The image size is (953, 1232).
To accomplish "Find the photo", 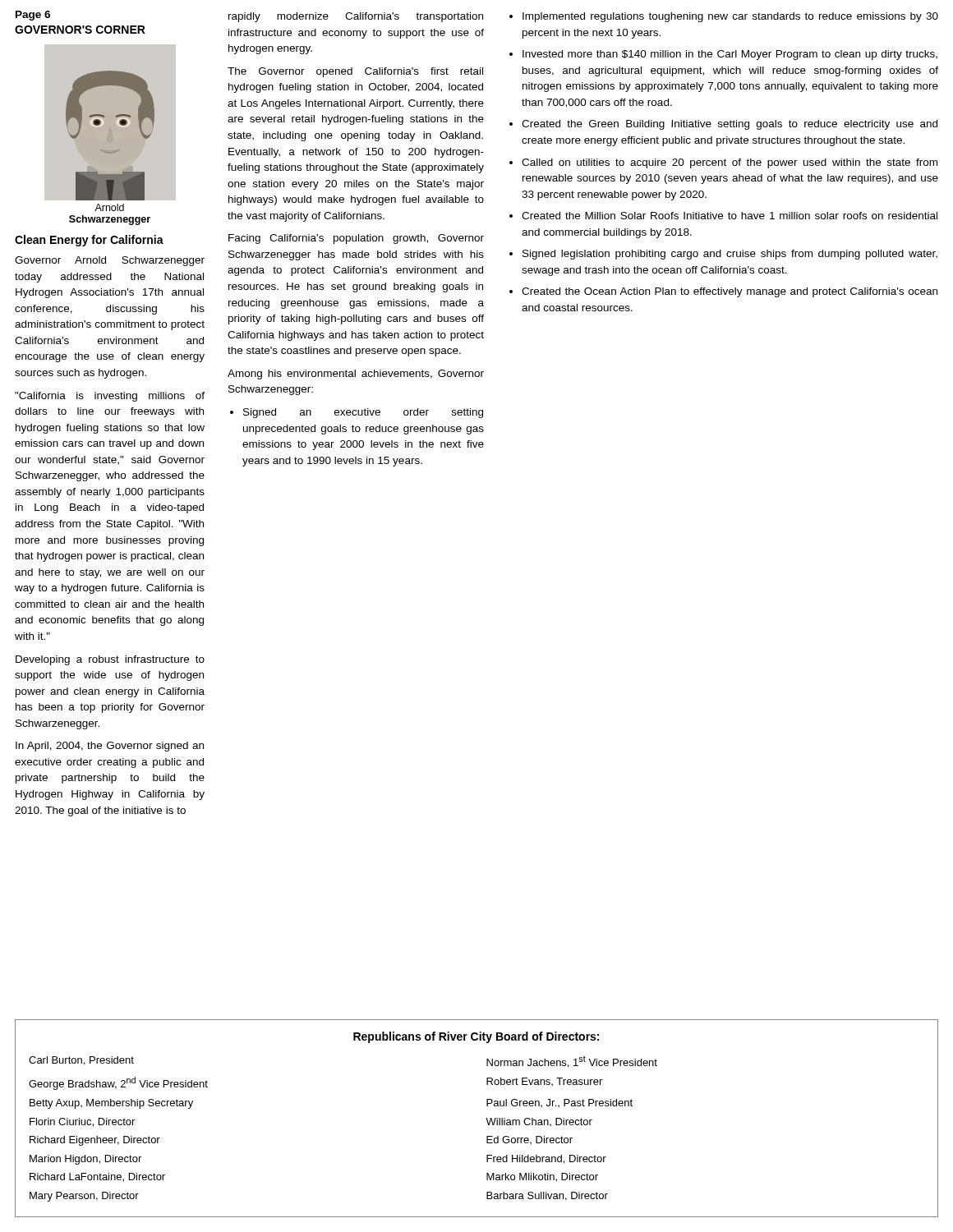I will [110, 122].
